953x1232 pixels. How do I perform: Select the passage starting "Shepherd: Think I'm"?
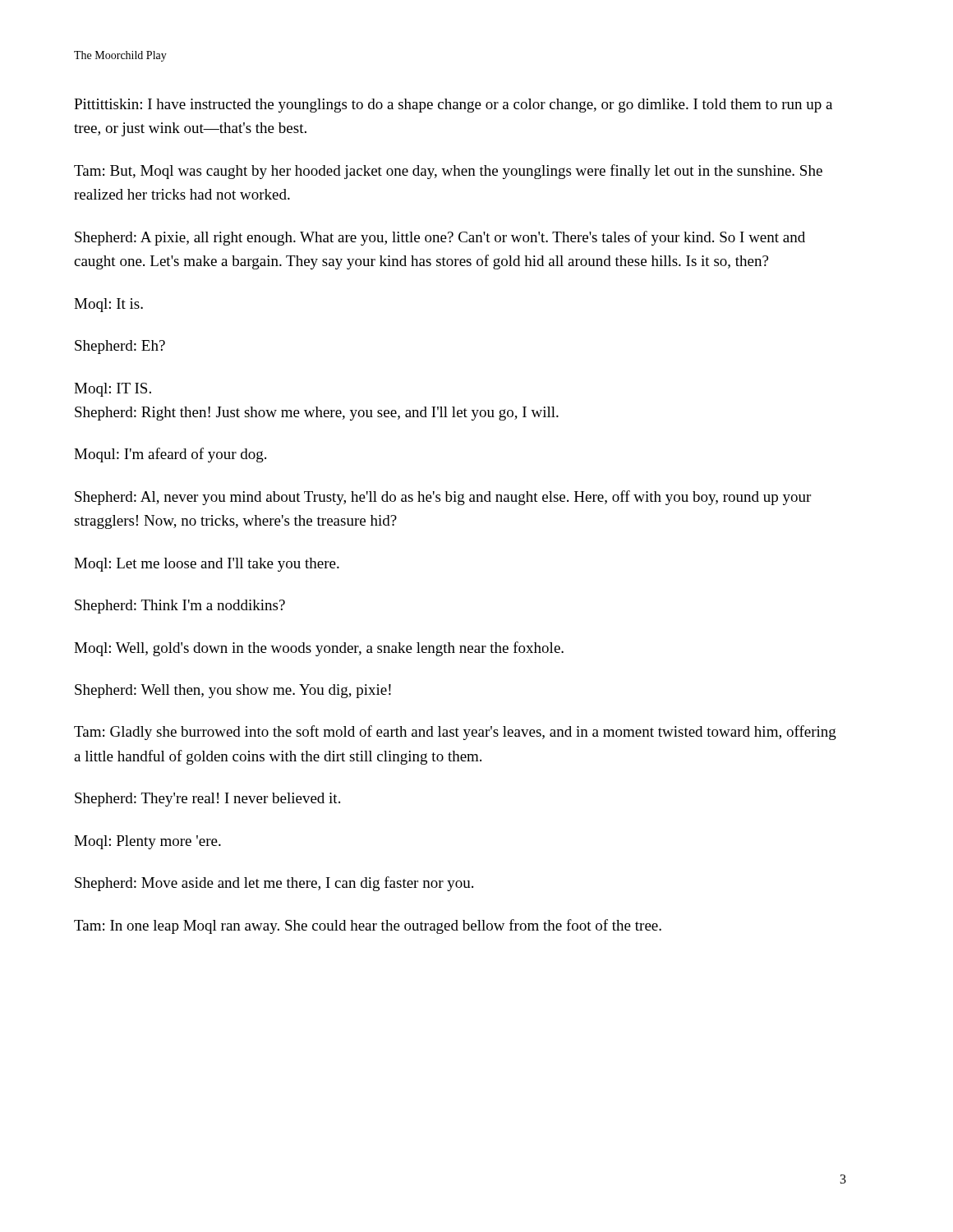[x=180, y=605]
